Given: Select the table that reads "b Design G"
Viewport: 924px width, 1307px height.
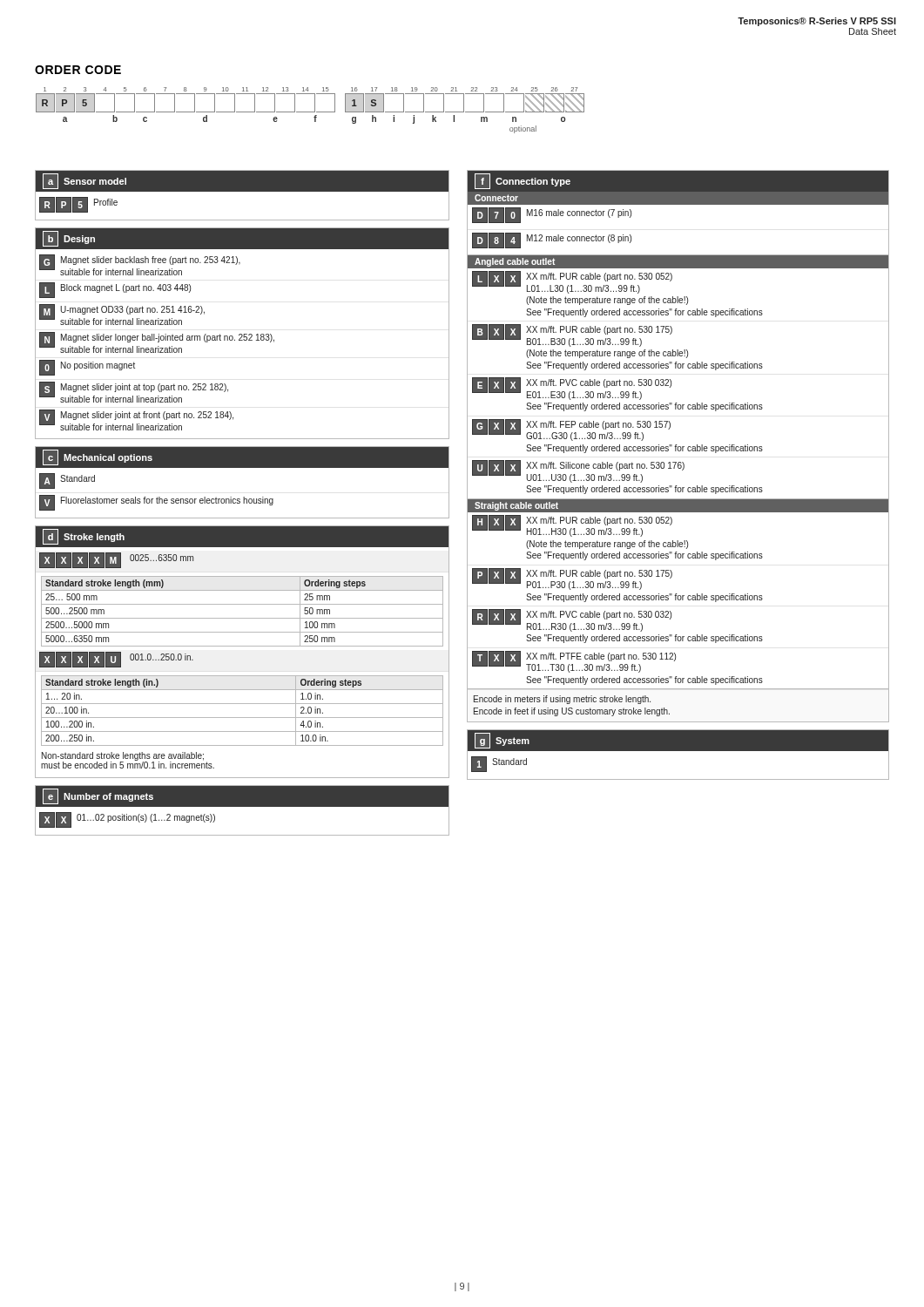Looking at the screenshot, I should (x=242, y=333).
